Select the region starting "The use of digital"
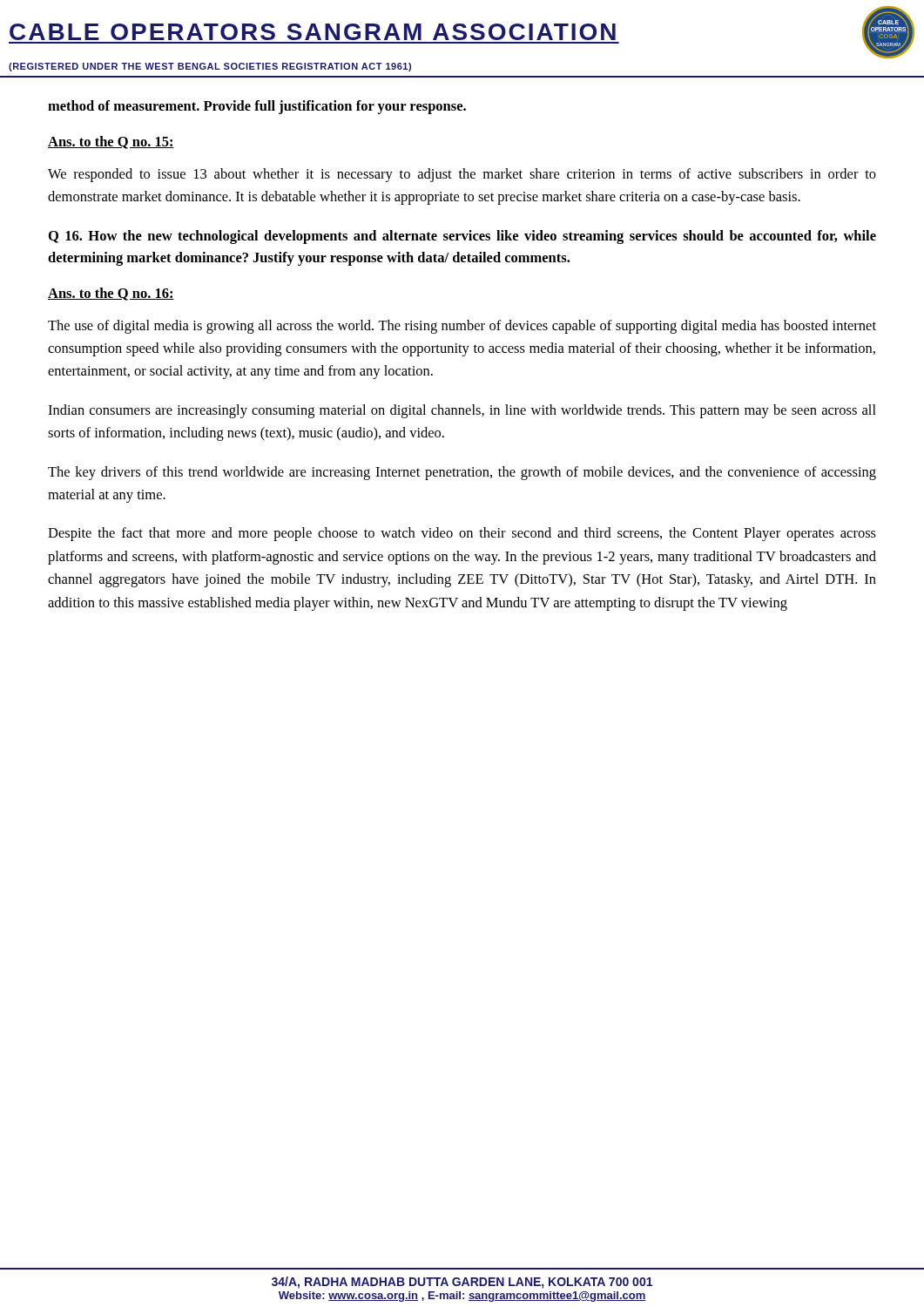The width and height of the screenshot is (924, 1307). (x=462, y=348)
